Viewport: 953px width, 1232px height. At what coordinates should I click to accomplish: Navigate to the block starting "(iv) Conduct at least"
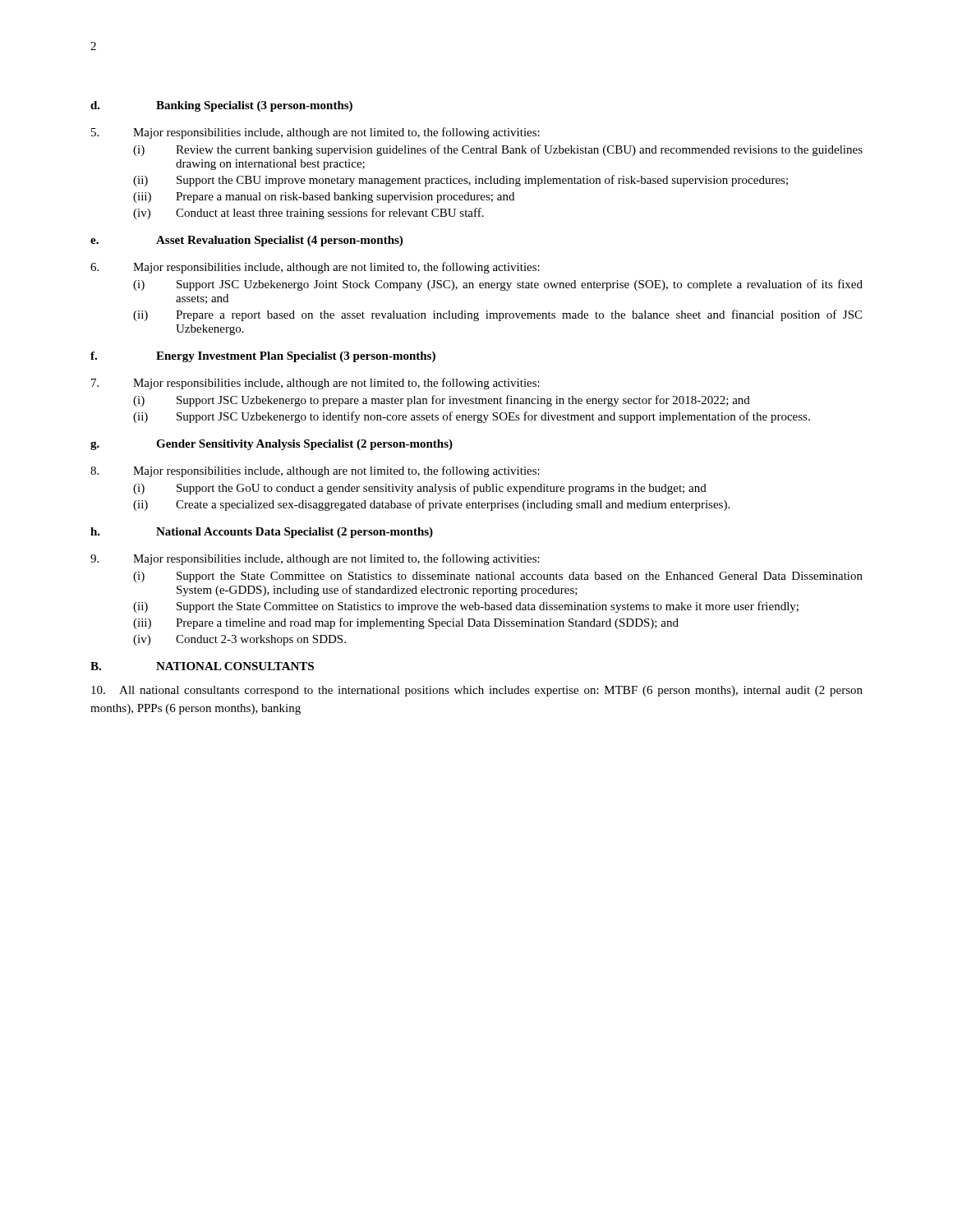[476, 213]
